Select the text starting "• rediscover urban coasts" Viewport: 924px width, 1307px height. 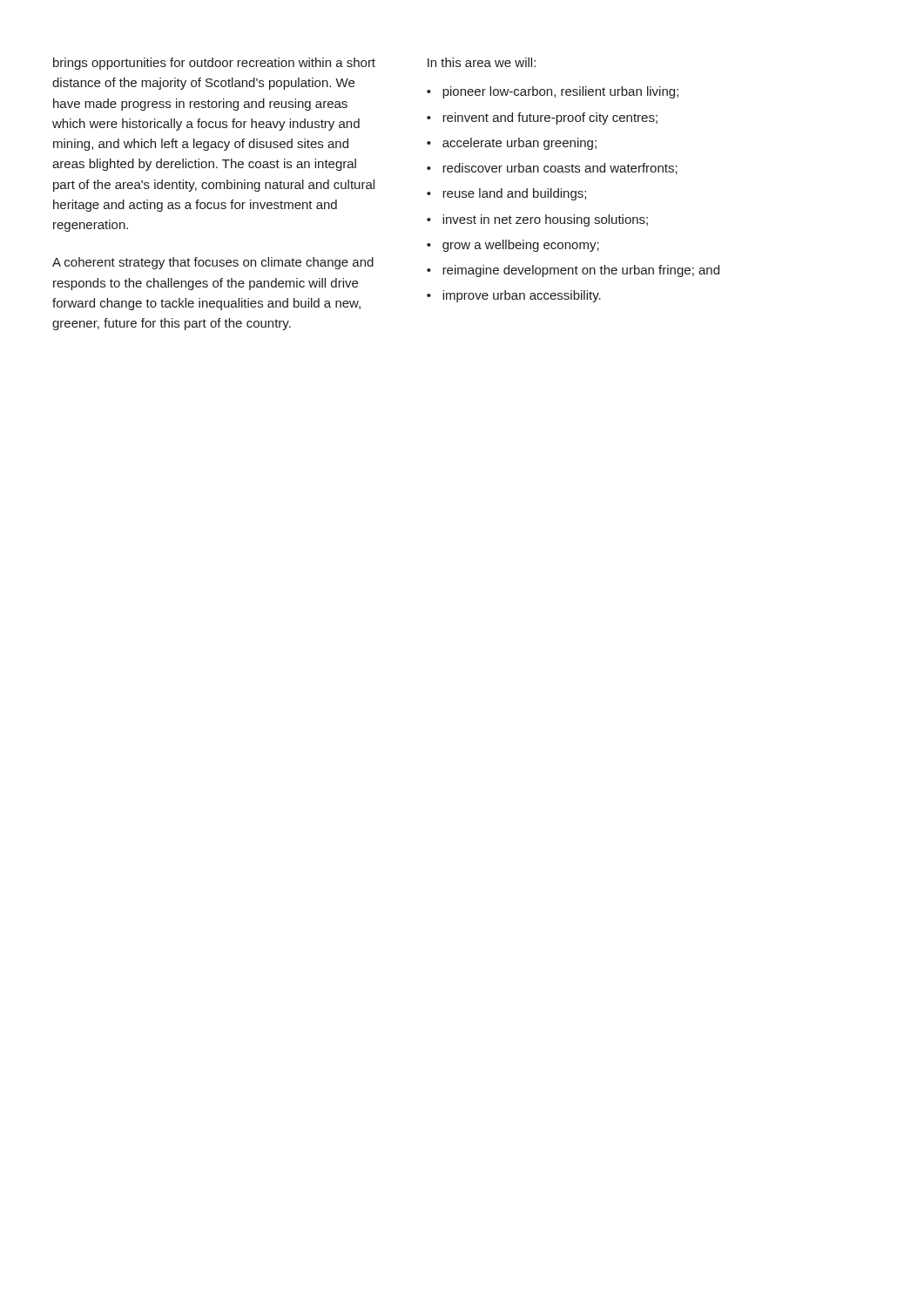[x=645, y=168]
